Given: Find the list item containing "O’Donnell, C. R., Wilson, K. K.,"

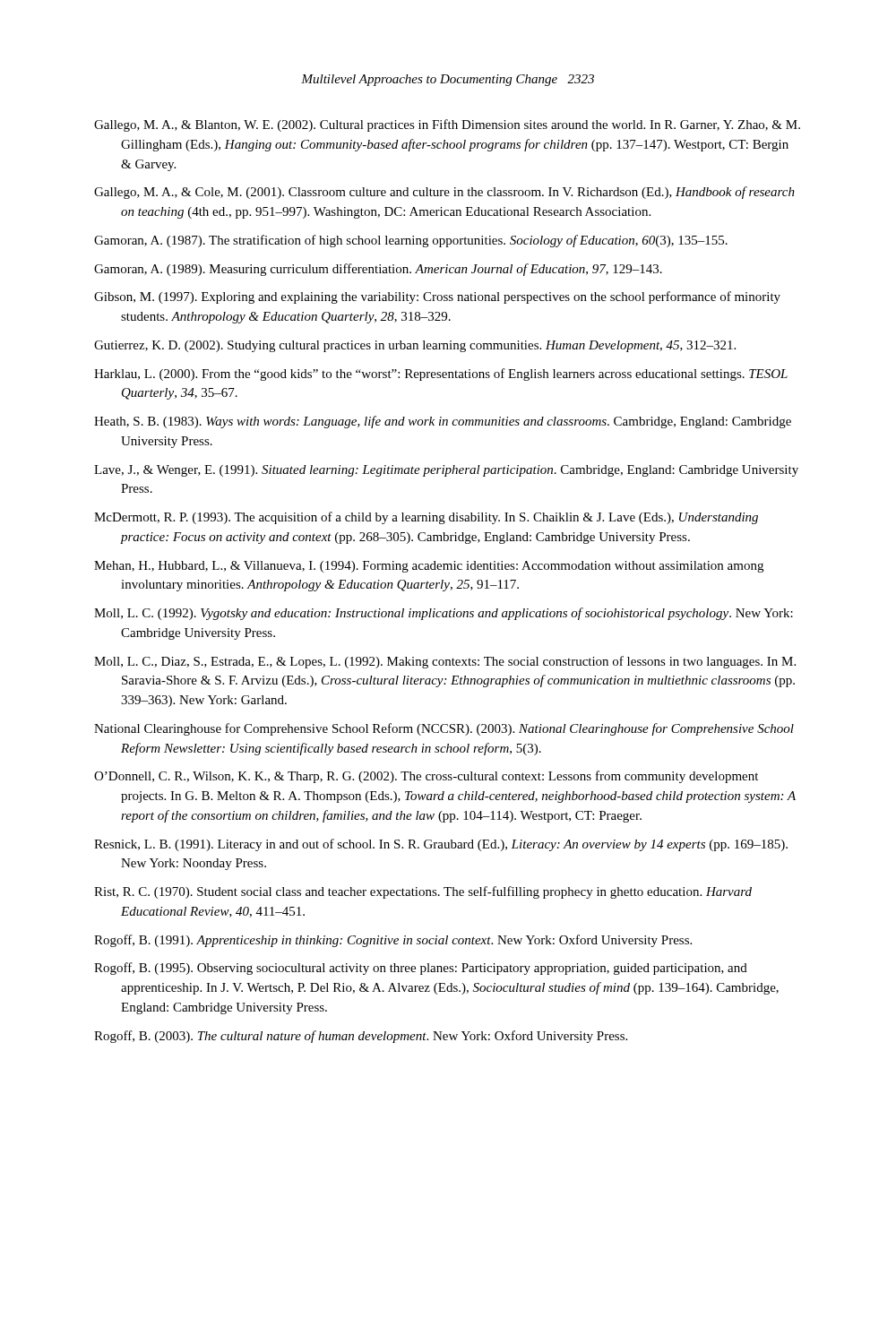Looking at the screenshot, I should pyautogui.click(x=445, y=796).
